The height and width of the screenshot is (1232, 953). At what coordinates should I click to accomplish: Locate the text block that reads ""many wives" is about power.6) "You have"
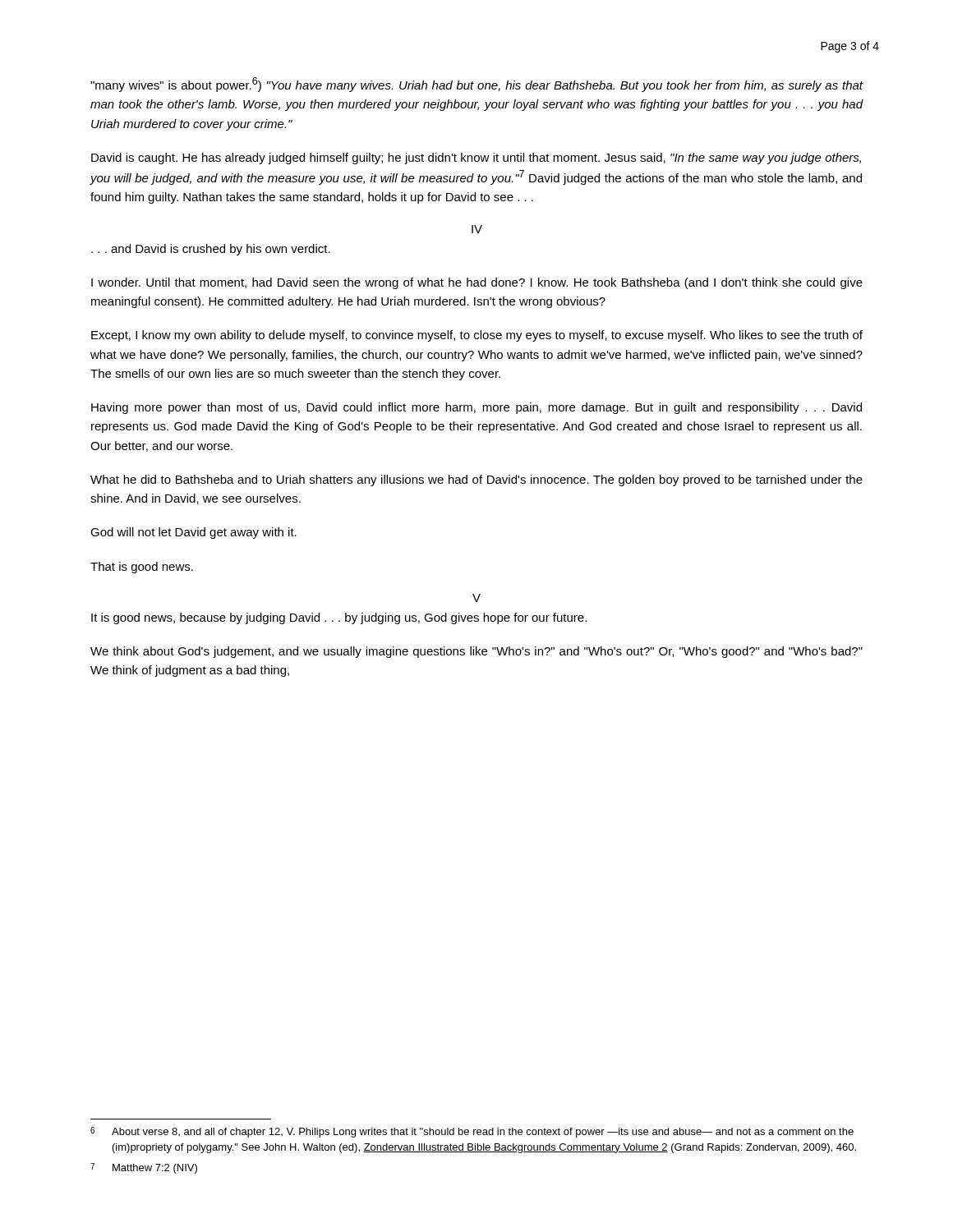click(476, 103)
